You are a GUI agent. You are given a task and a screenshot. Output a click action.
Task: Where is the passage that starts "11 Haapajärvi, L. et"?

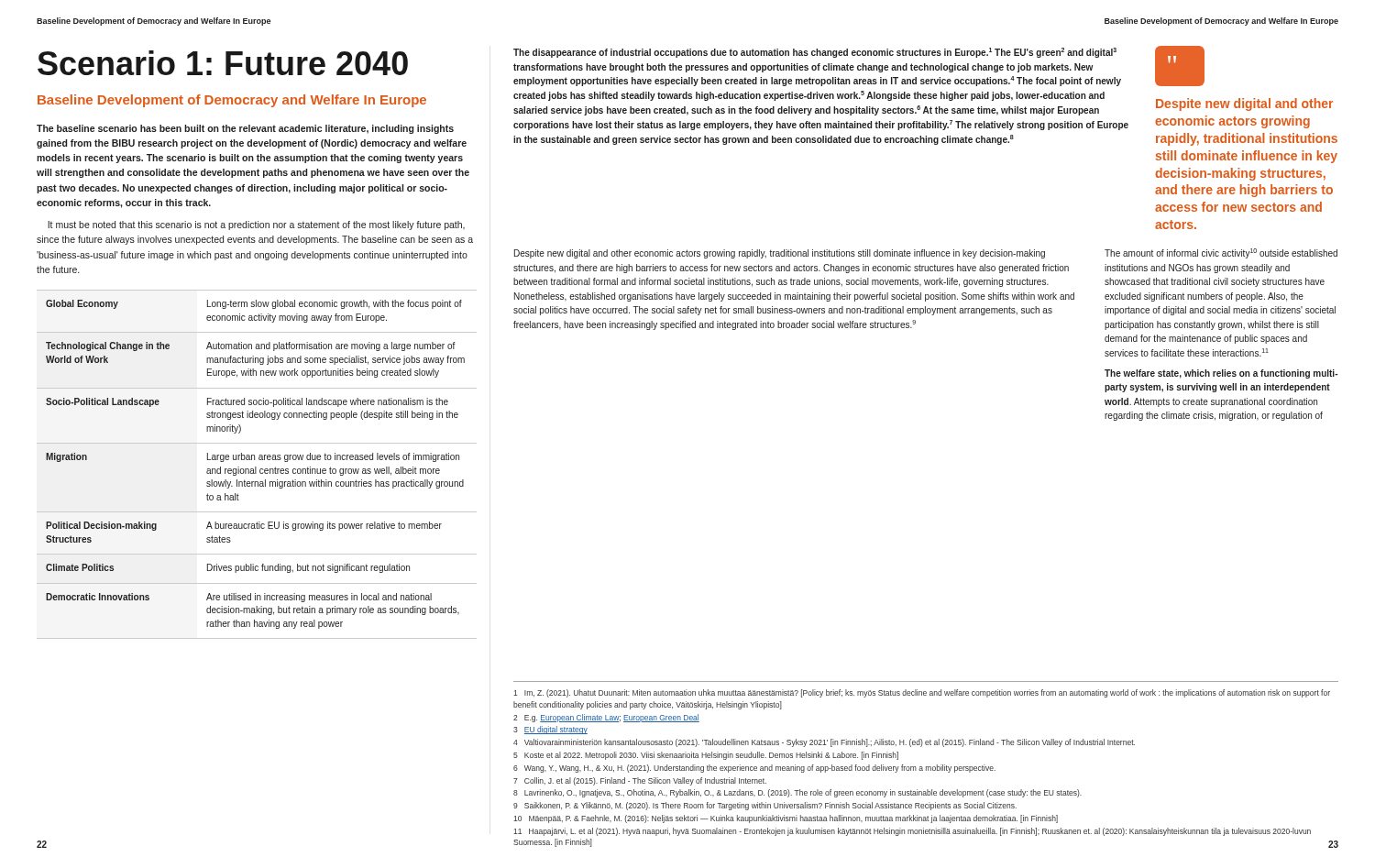[912, 837]
